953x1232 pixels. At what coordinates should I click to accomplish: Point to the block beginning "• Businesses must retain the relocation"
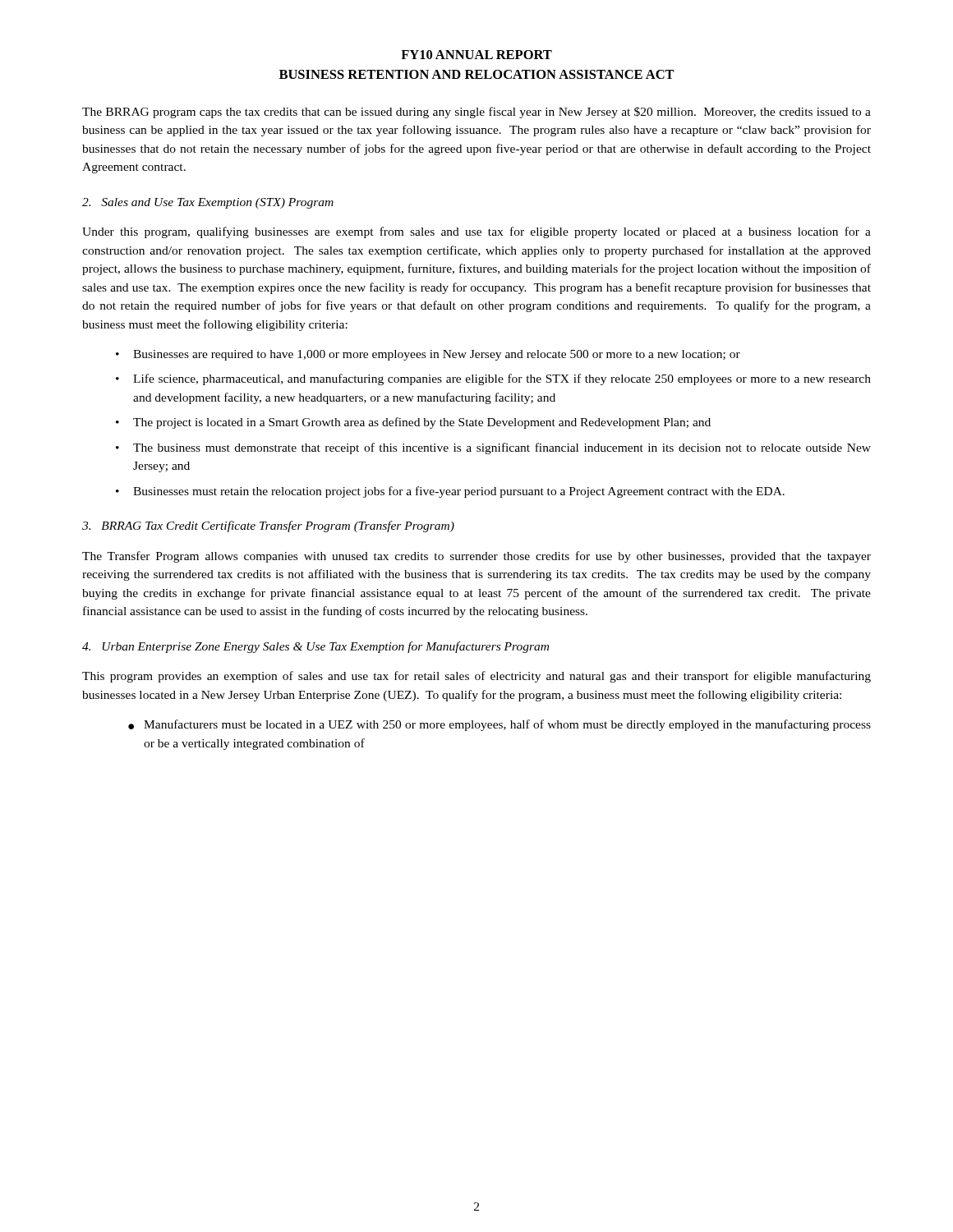pyautogui.click(x=493, y=491)
